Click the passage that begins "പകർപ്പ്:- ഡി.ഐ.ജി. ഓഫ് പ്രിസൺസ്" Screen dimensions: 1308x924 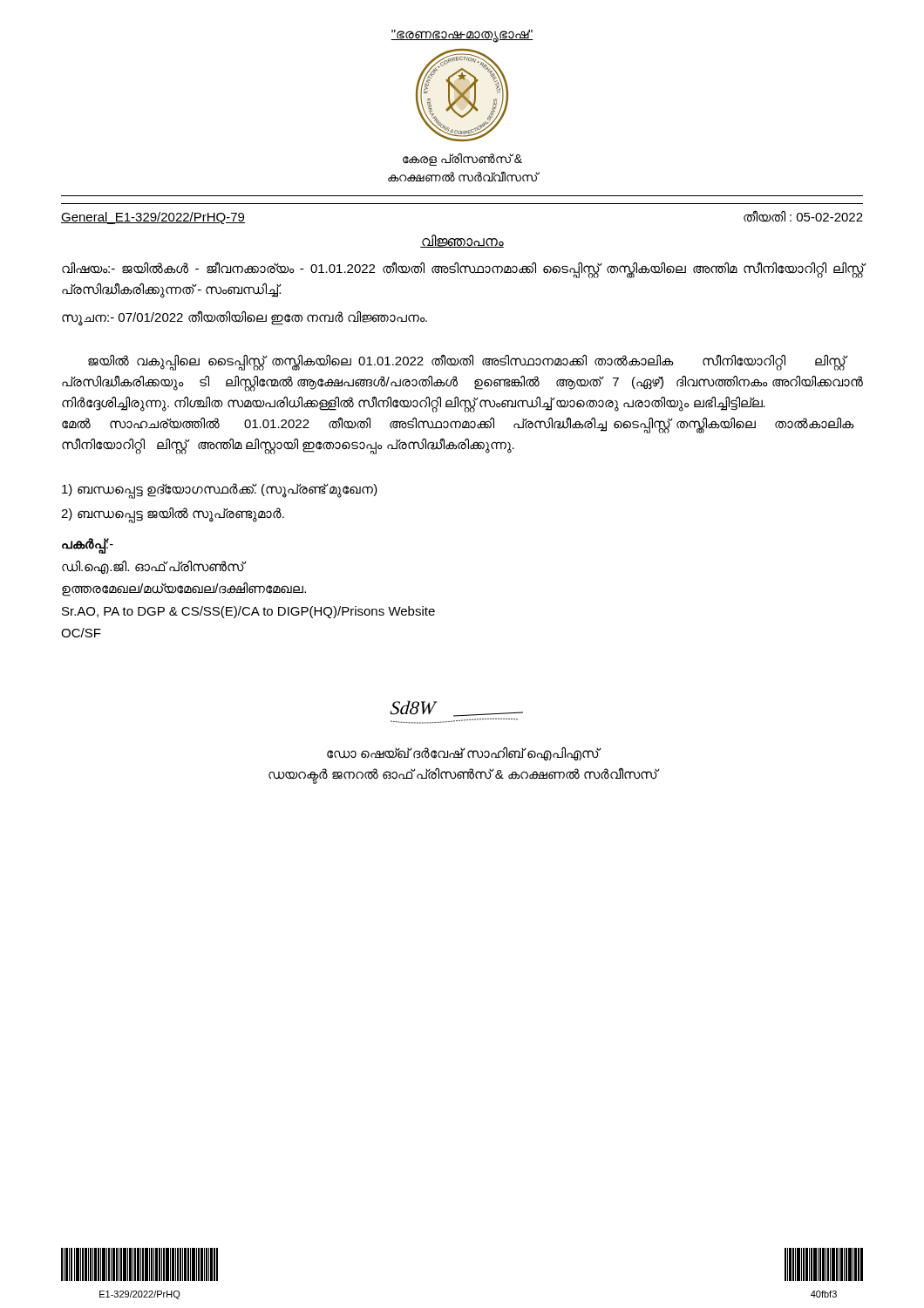coord(248,588)
